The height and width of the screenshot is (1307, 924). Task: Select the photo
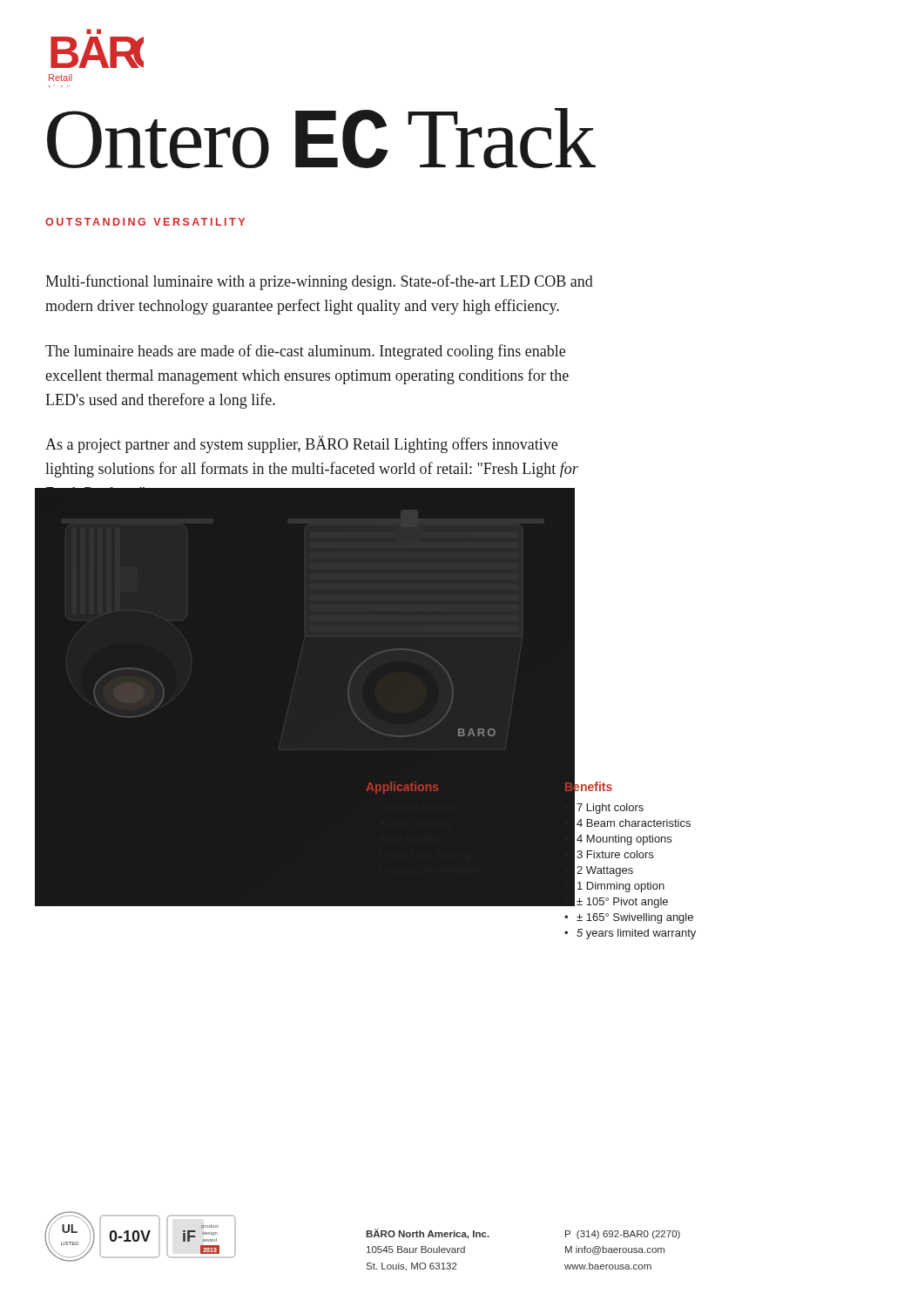(x=305, y=697)
